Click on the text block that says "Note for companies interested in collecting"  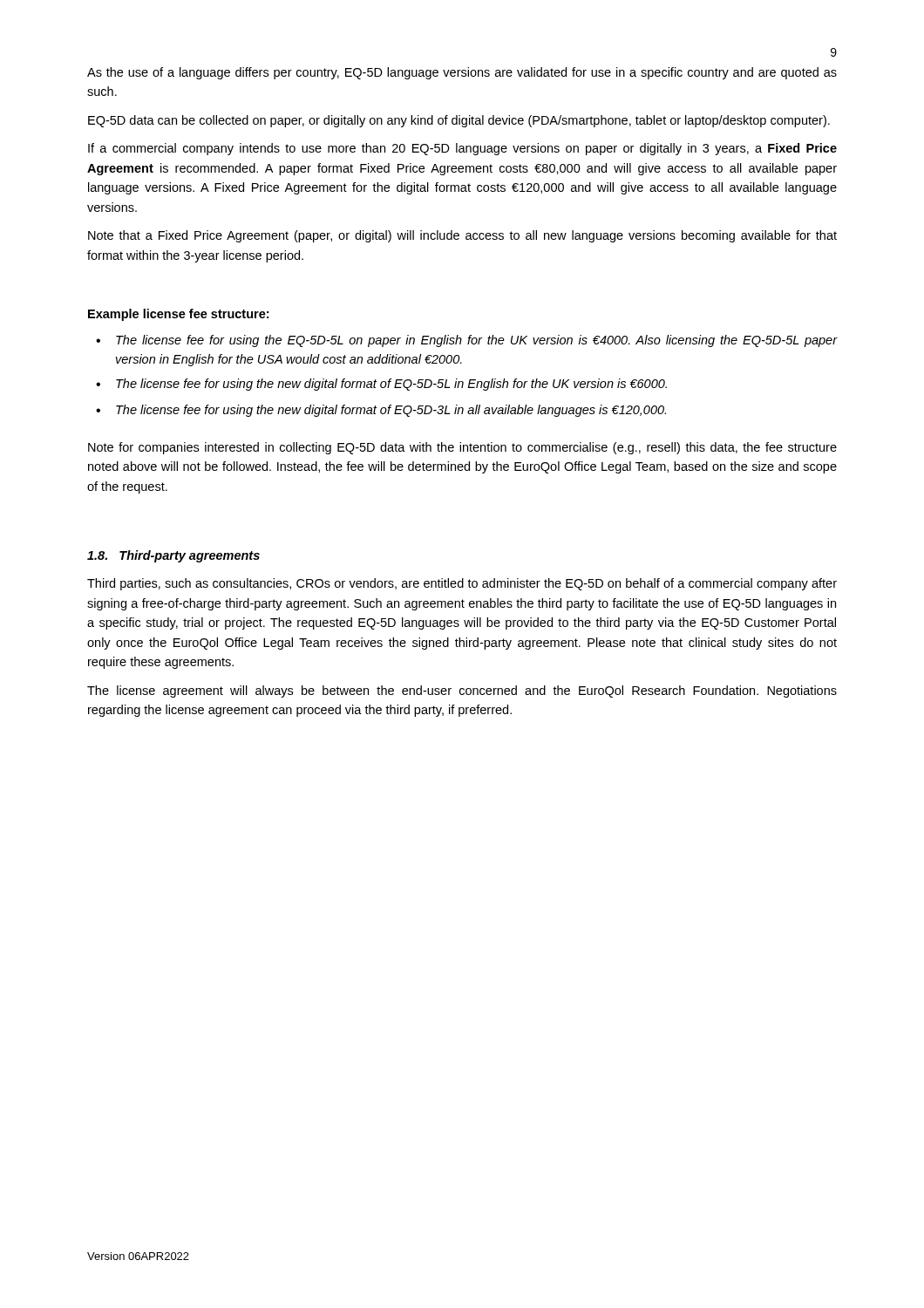tap(462, 467)
